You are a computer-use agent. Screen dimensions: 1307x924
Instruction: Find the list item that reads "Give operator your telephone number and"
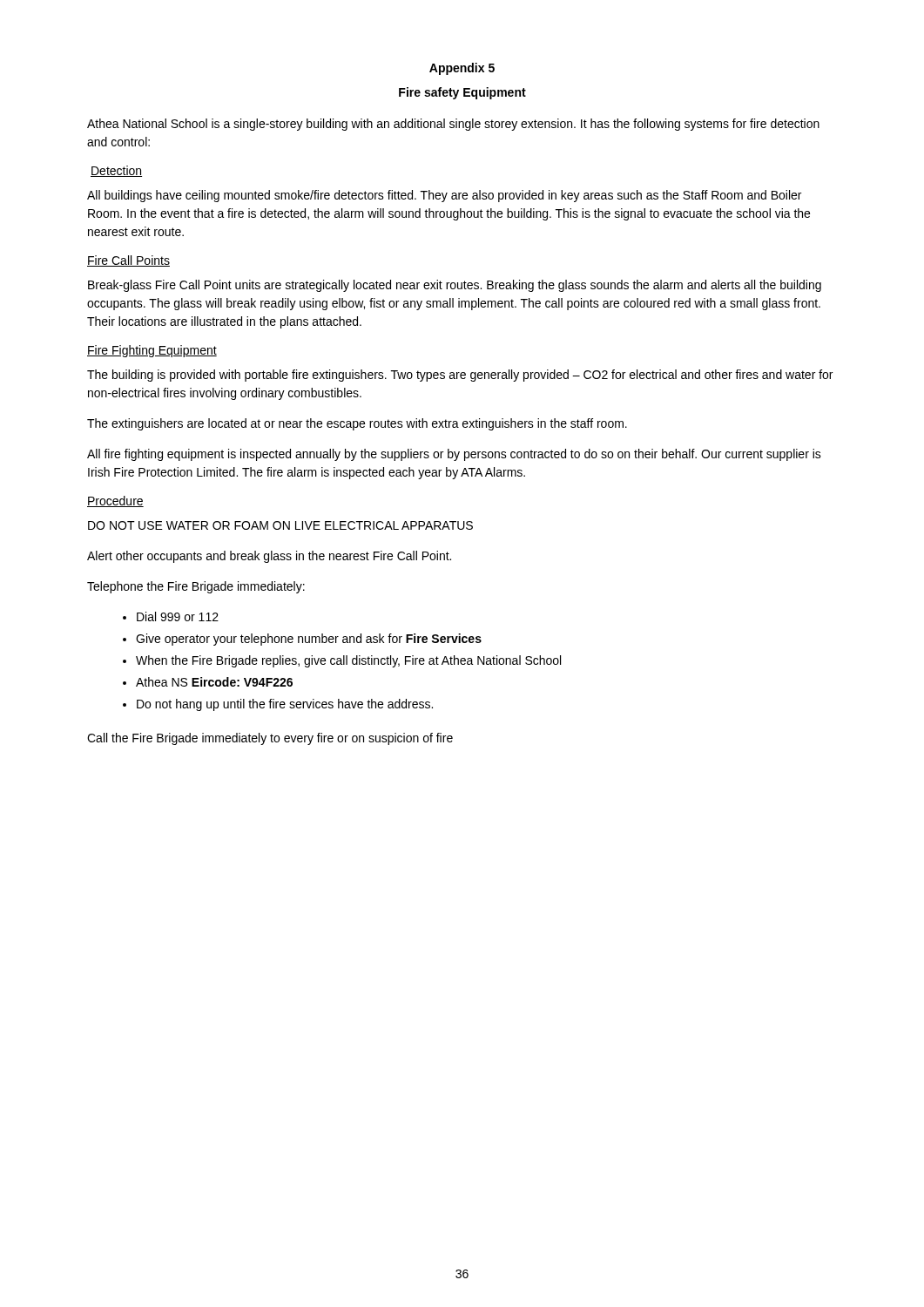(309, 639)
